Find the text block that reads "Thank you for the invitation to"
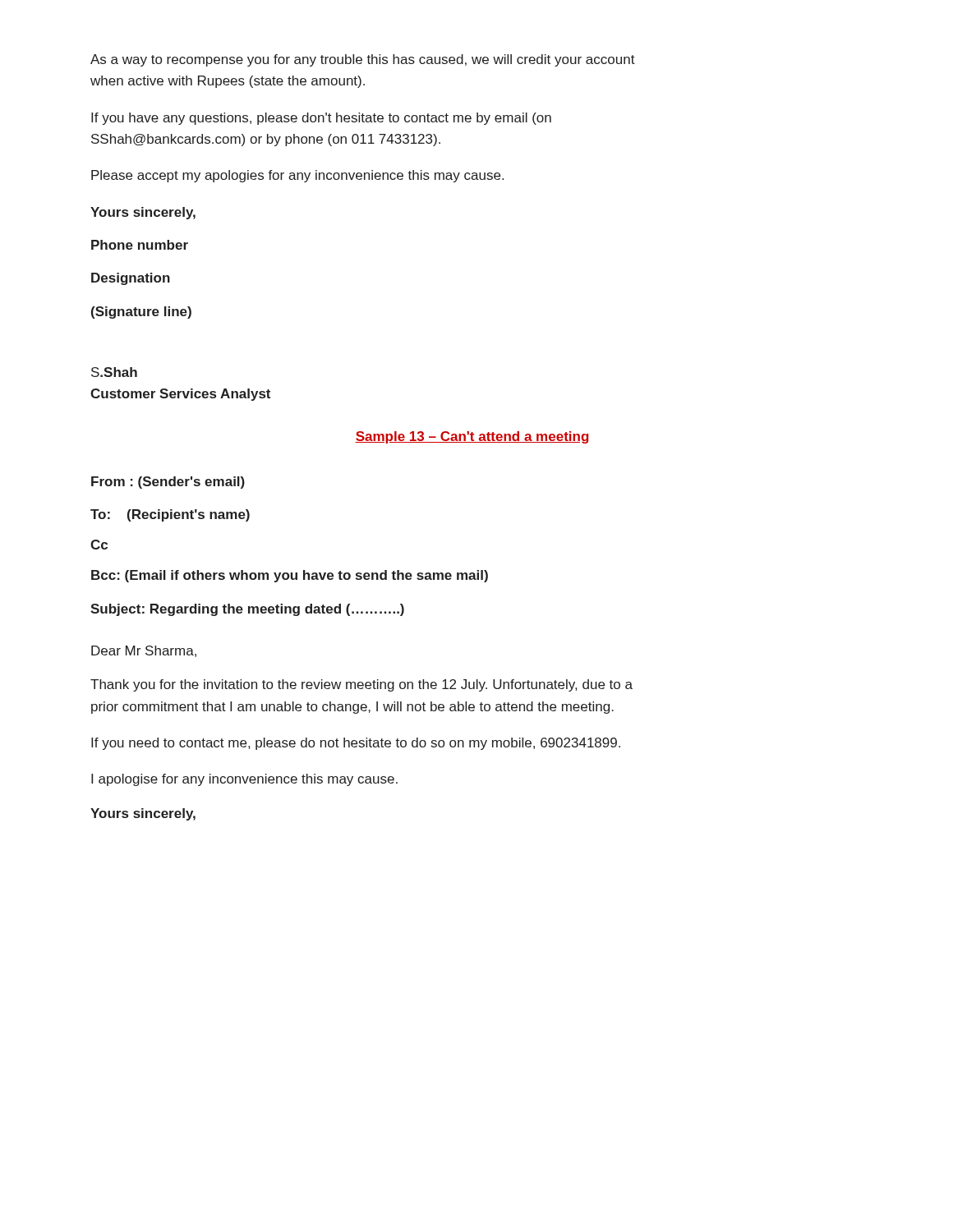953x1232 pixels. pos(361,696)
